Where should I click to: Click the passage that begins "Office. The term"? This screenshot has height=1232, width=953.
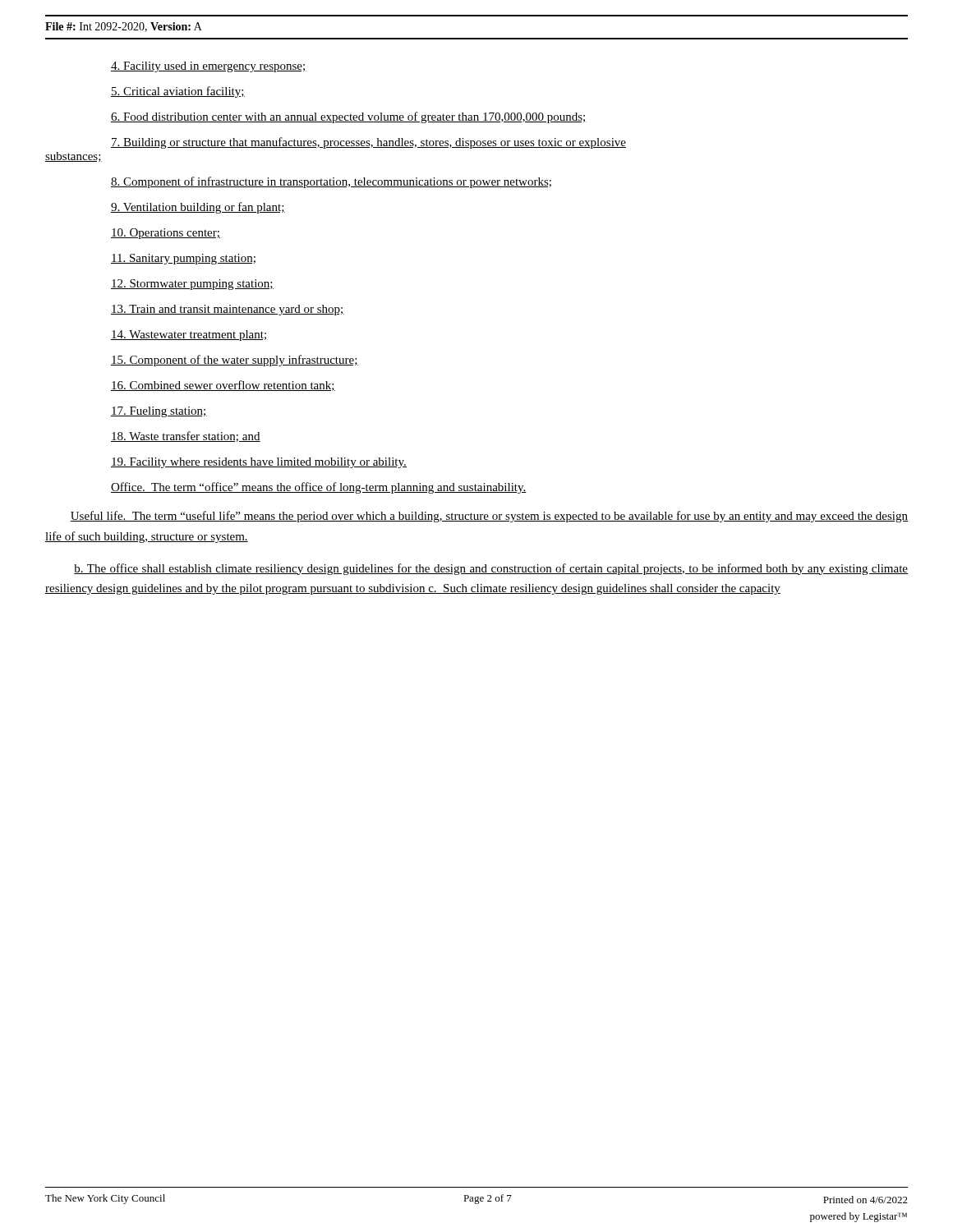tap(318, 487)
